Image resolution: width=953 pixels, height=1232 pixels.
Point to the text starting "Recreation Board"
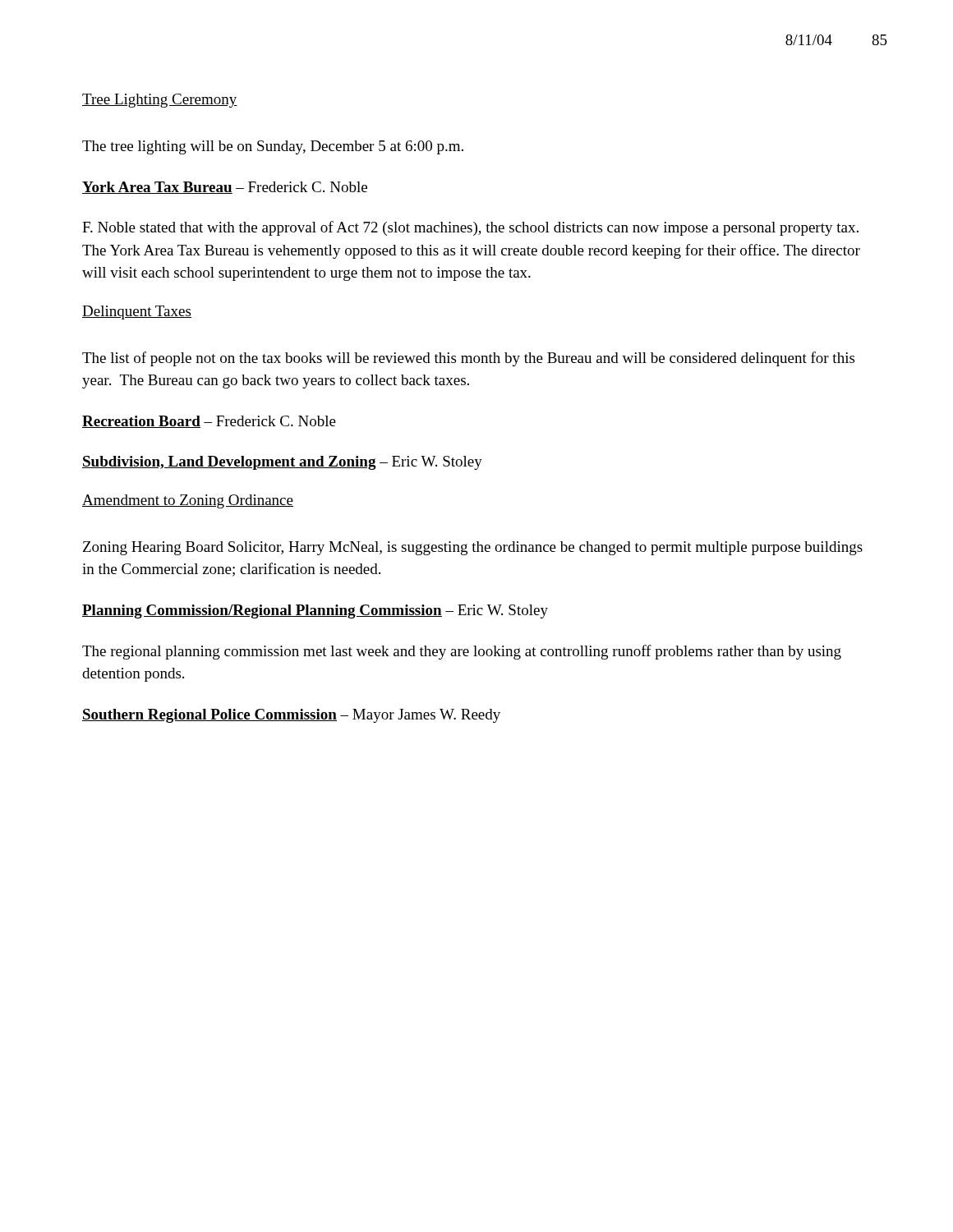coord(141,421)
